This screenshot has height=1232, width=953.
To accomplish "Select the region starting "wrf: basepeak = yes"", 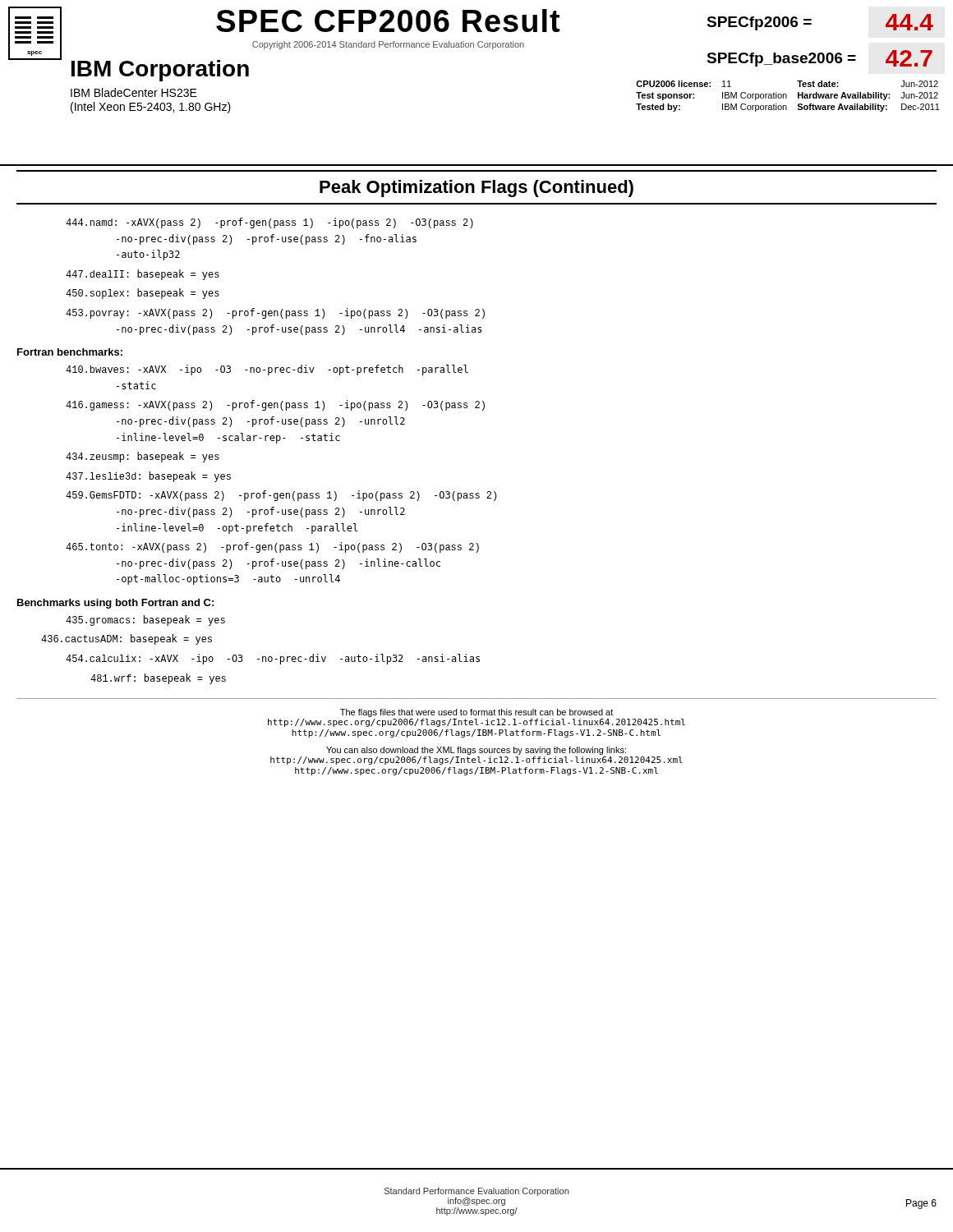I will [x=158, y=679].
